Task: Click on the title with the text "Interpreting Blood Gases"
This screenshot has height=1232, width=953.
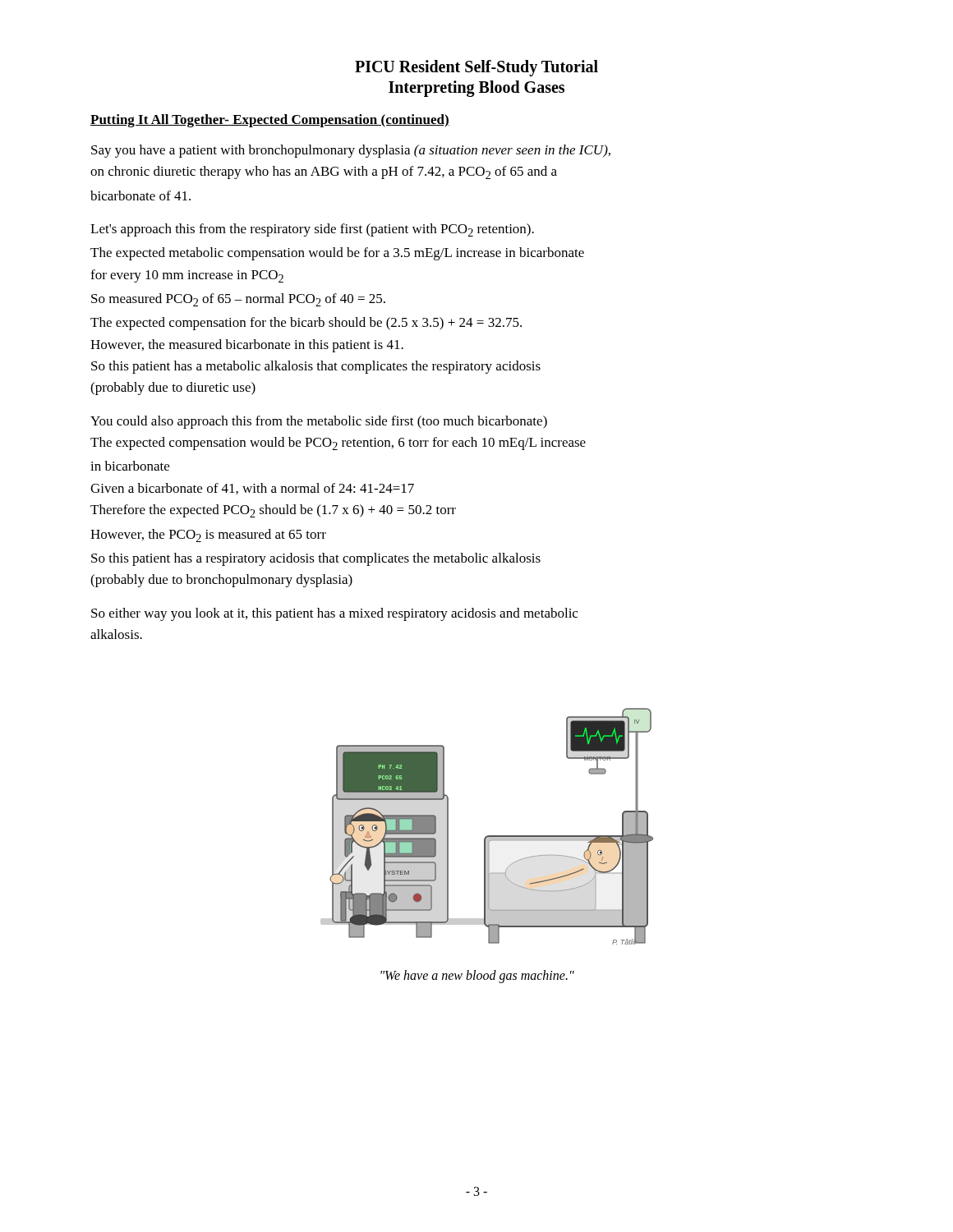Action: 476,87
